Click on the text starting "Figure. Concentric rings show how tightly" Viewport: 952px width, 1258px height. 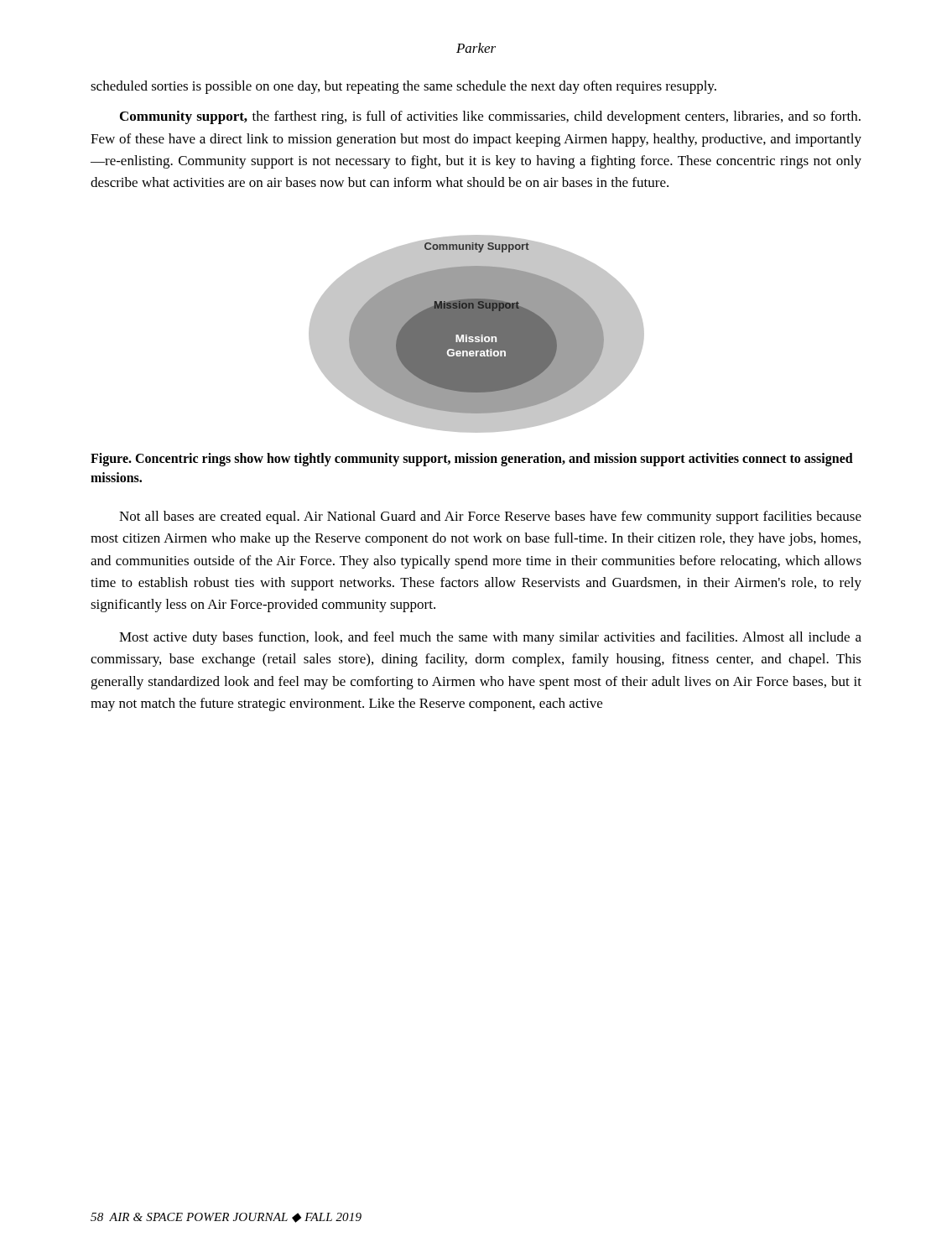click(472, 468)
